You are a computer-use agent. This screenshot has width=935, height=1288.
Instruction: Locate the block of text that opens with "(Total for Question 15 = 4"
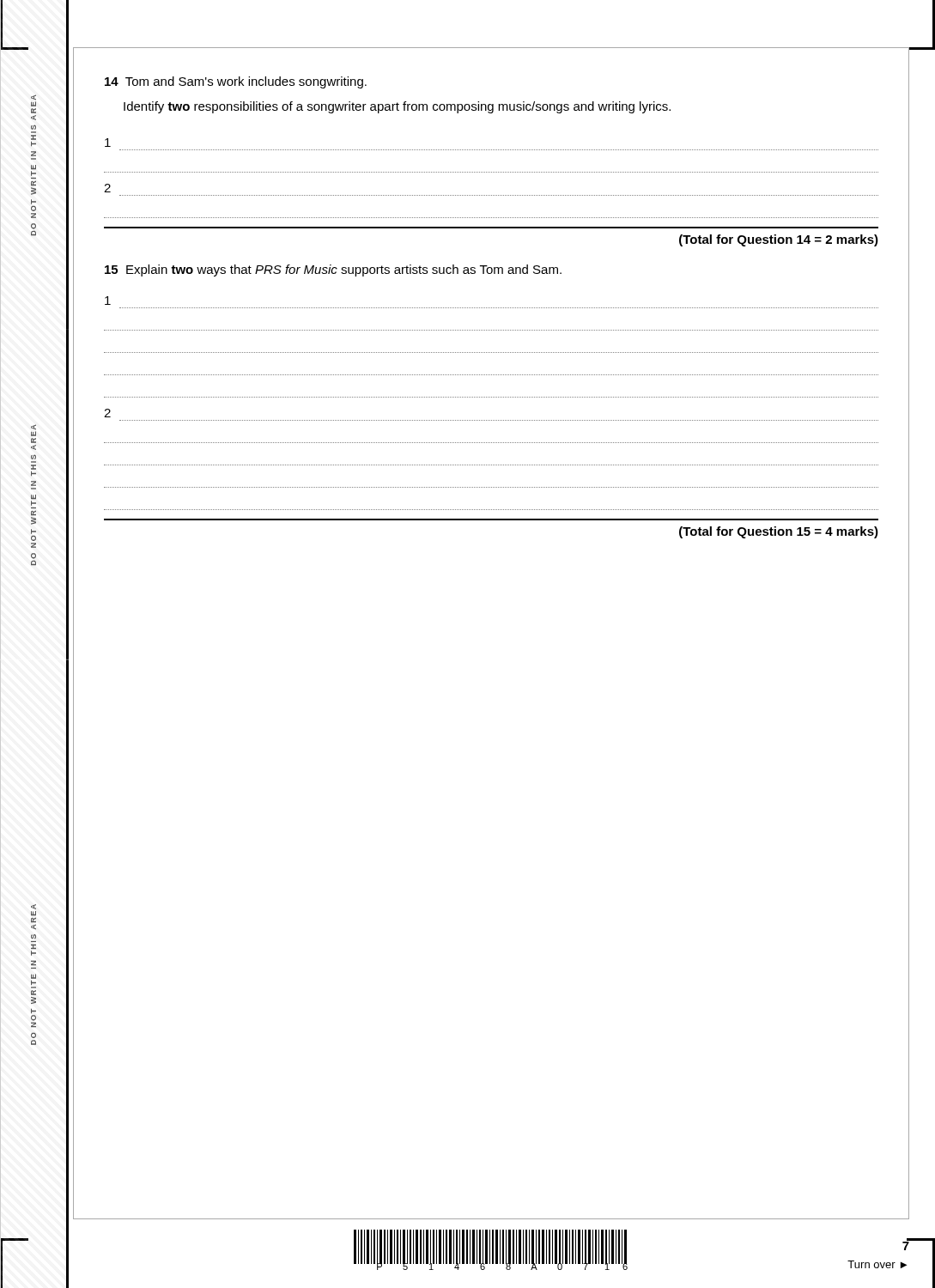pyautogui.click(x=778, y=531)
